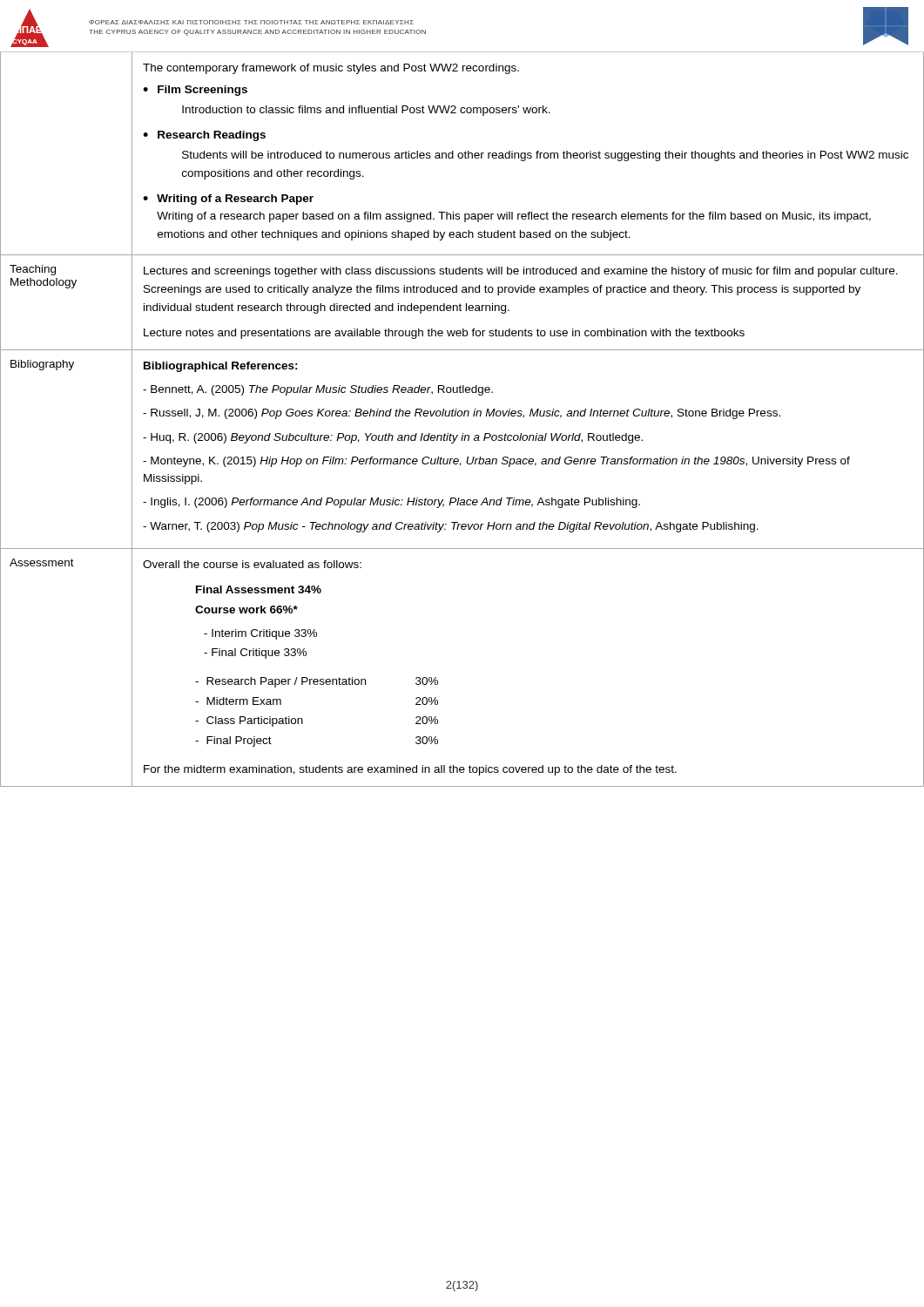Locate the text block that reads "Lectures and screenings together with class discussions students"

pos(528,303)
